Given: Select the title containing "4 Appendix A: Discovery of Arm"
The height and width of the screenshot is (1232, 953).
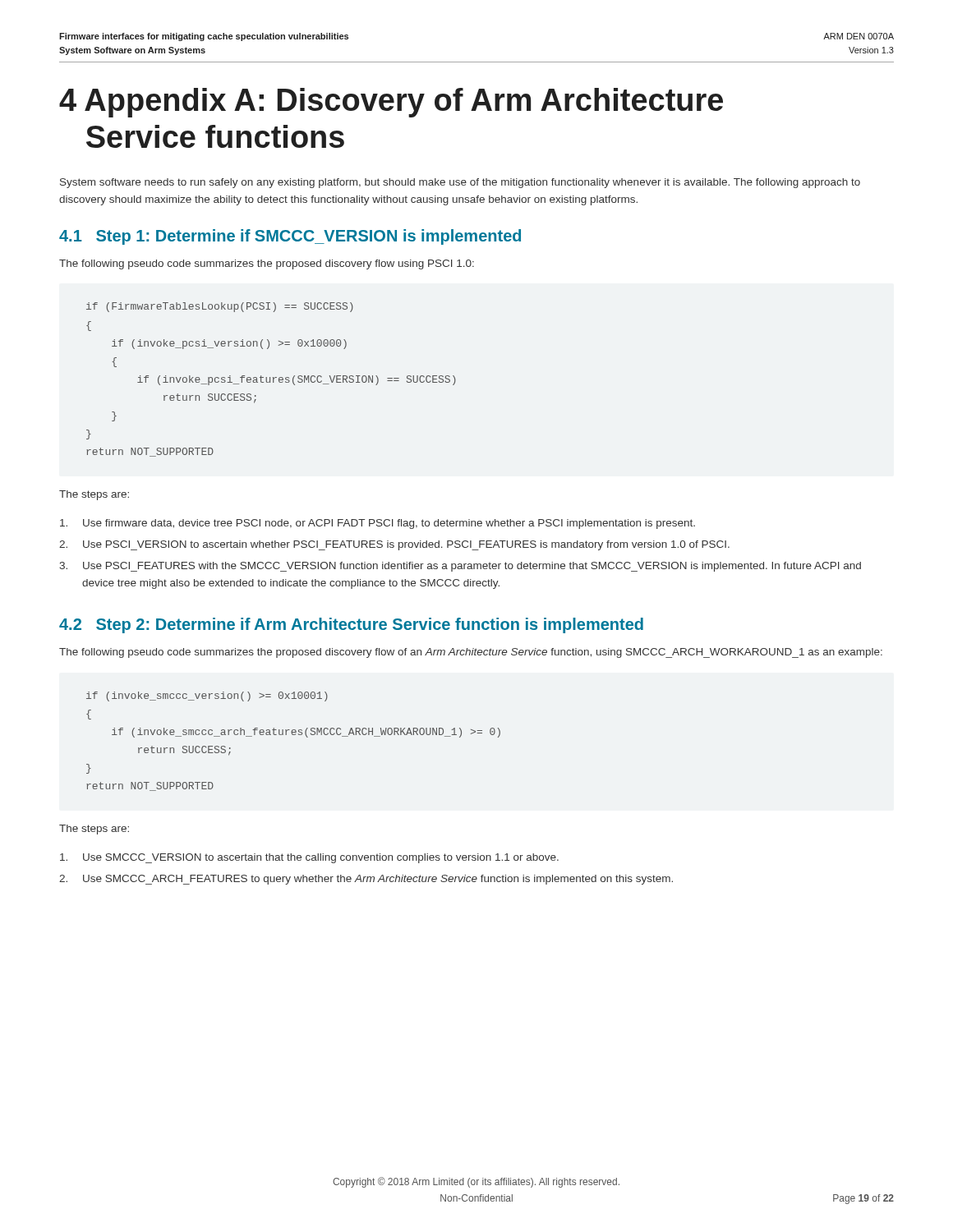Looking at the screenshot, I should [x=476, y=119].
